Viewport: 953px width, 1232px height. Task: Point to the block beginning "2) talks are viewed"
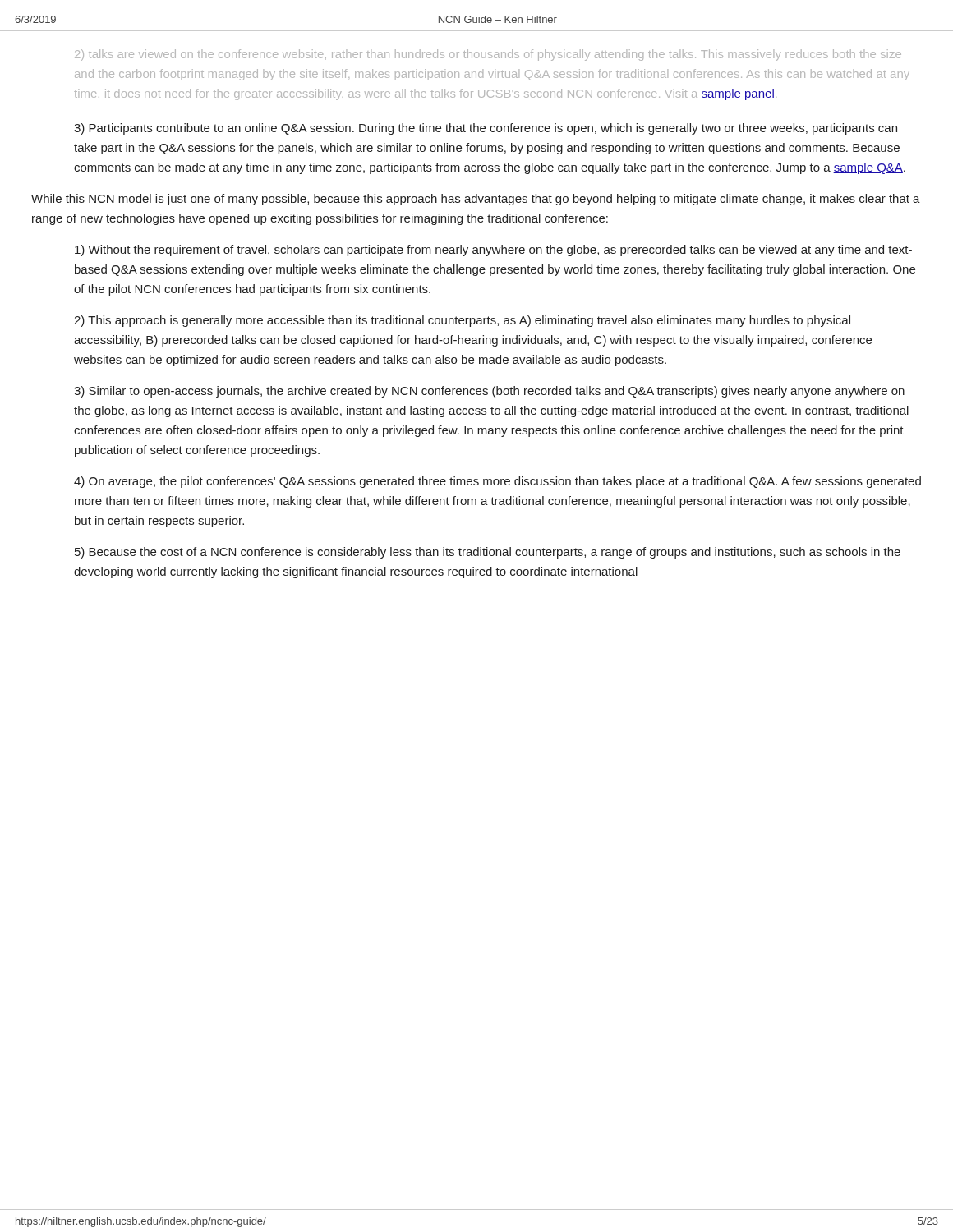(x=492, y=73)
